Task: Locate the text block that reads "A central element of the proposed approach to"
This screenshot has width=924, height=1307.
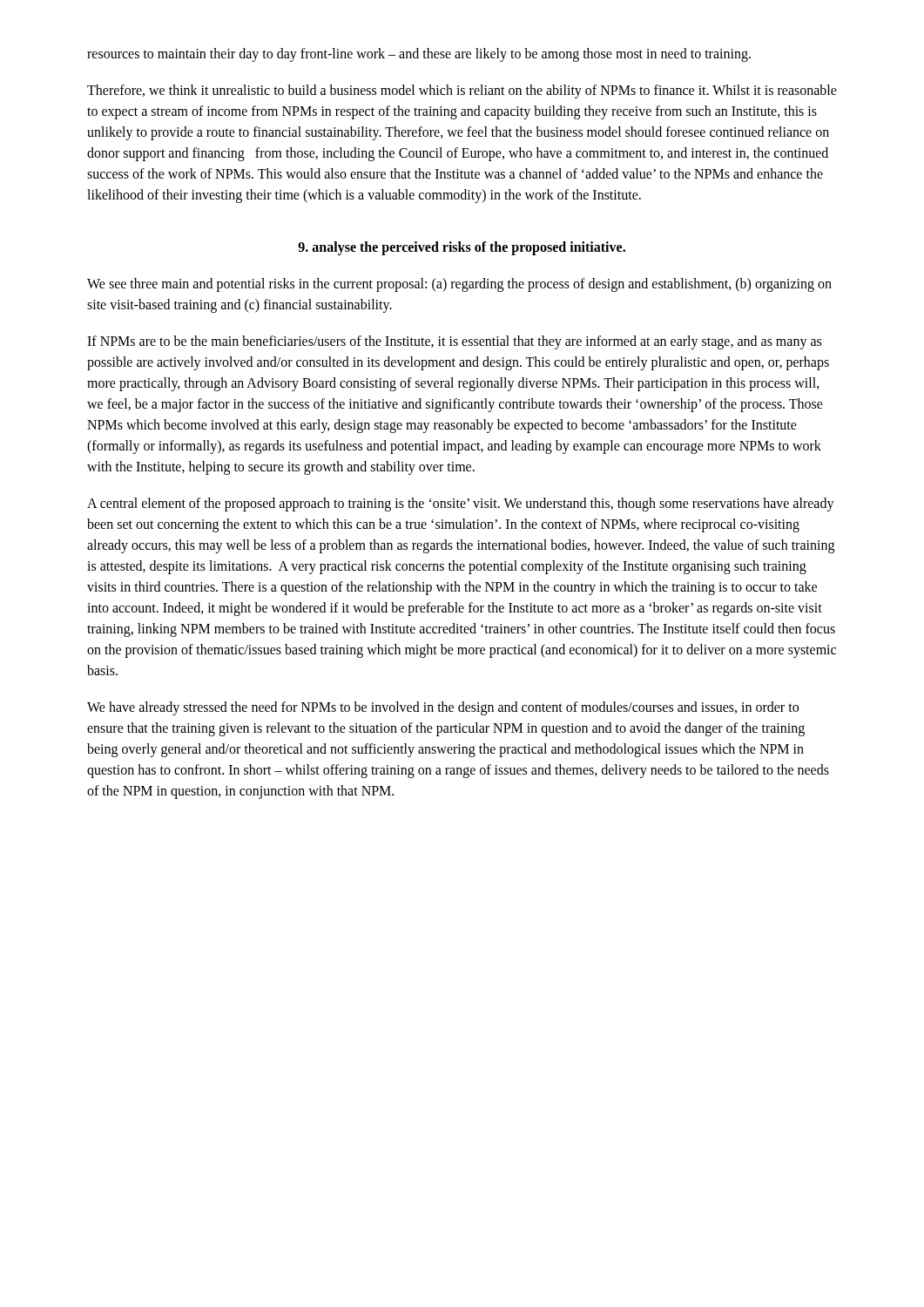Action: (x=462, y=587)
